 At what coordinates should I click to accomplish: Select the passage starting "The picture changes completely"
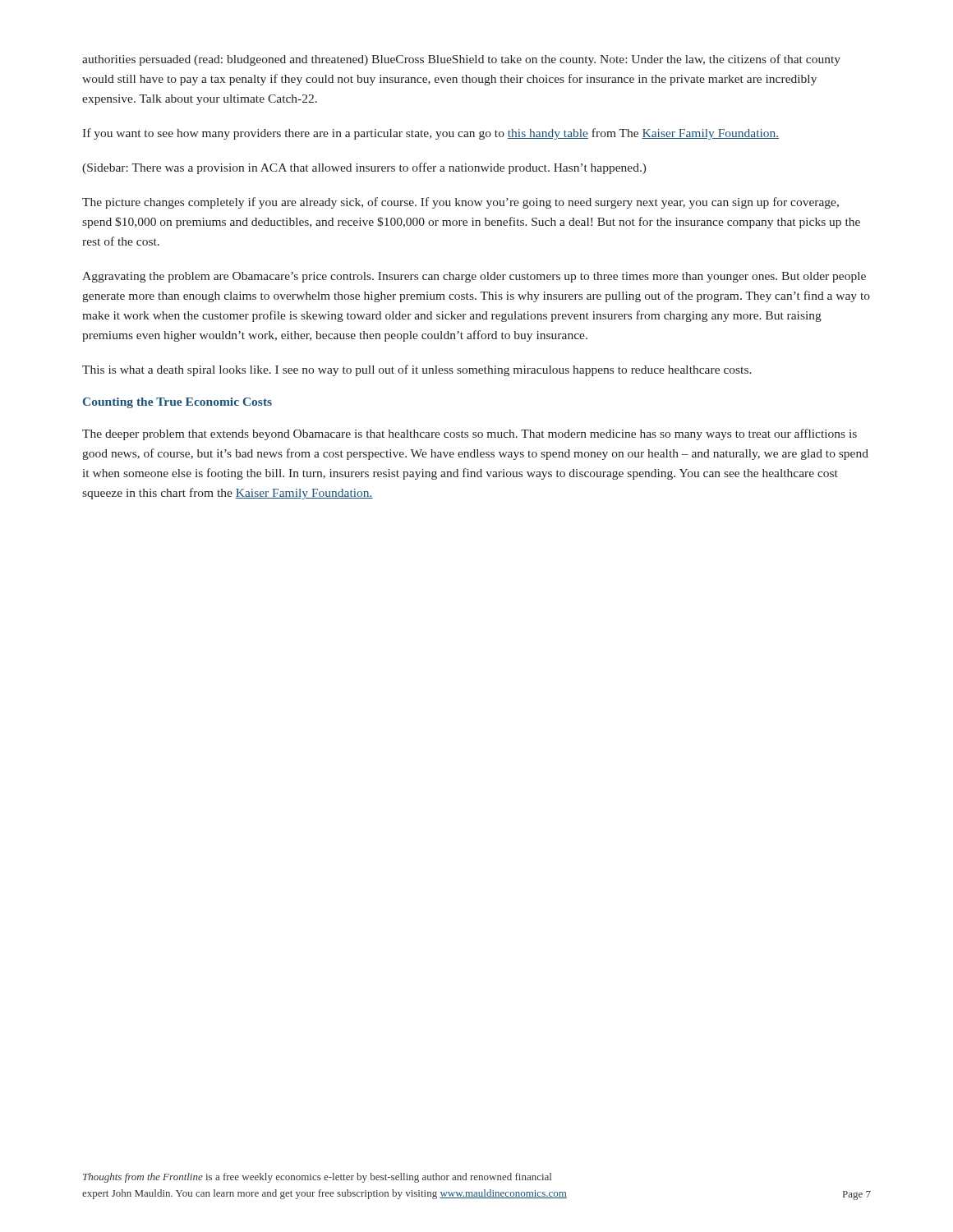click(471, 221)
